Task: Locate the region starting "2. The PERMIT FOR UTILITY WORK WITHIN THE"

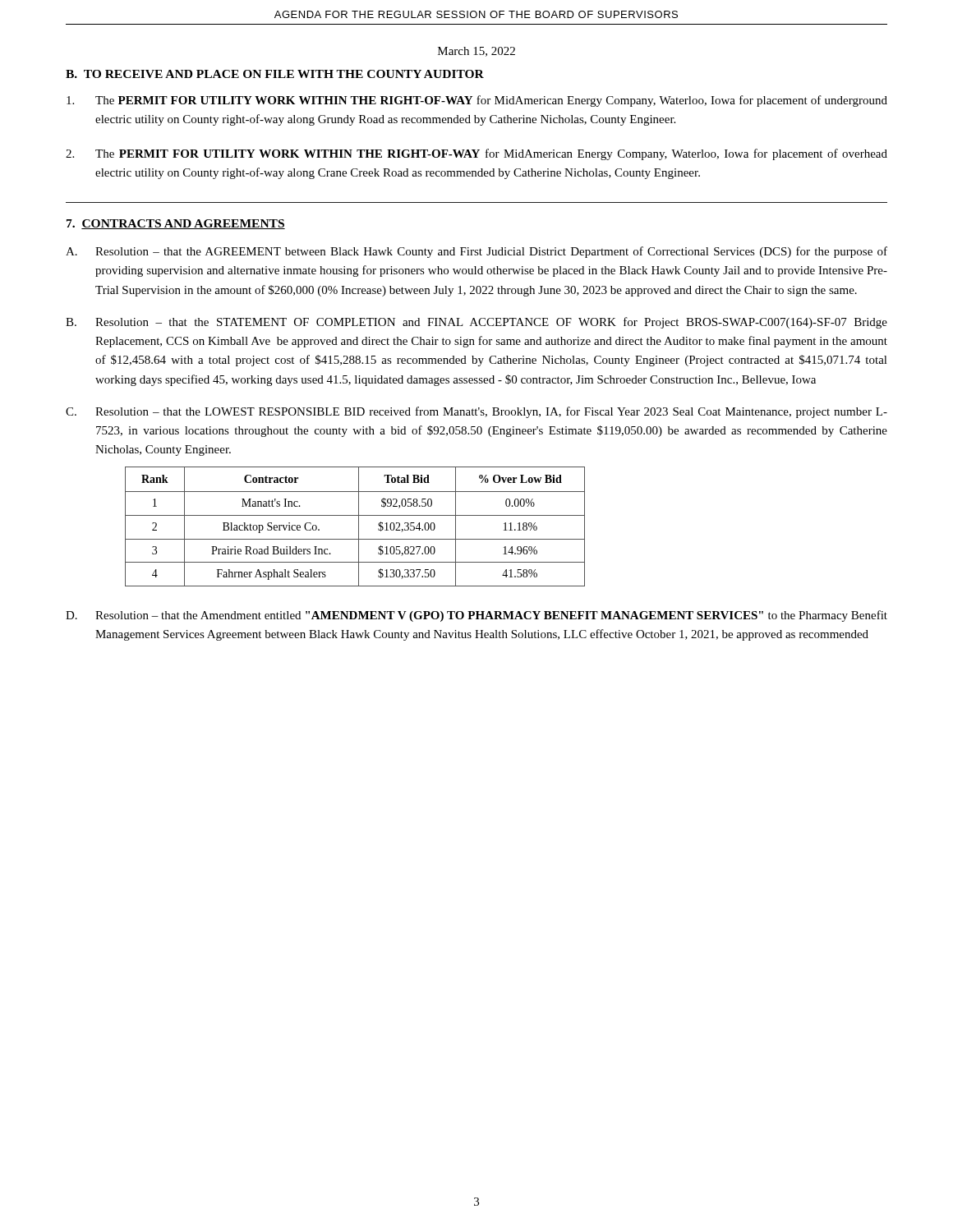Action: (x=476, y=163)
